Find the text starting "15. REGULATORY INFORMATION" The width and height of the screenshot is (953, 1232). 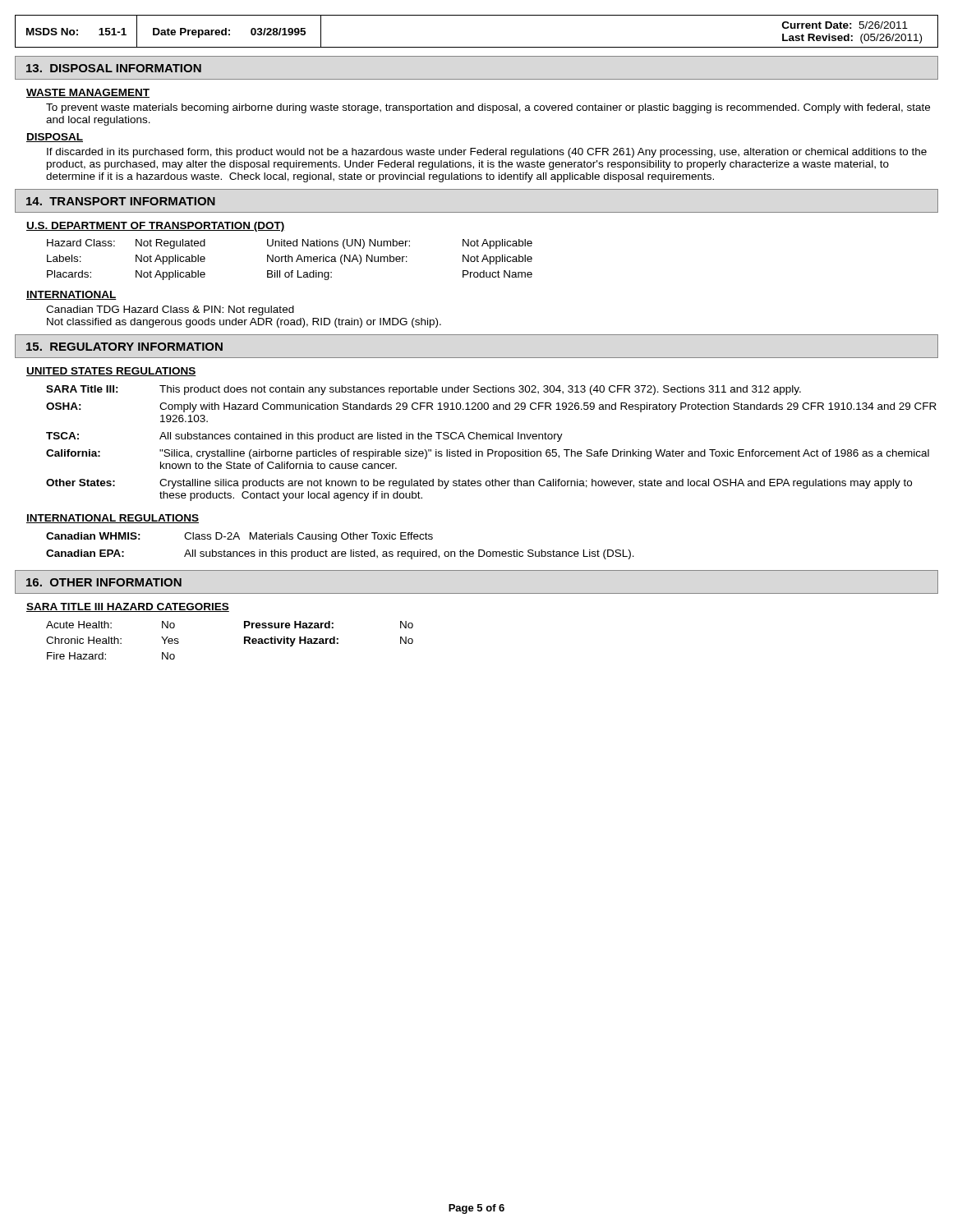(124, 346)
